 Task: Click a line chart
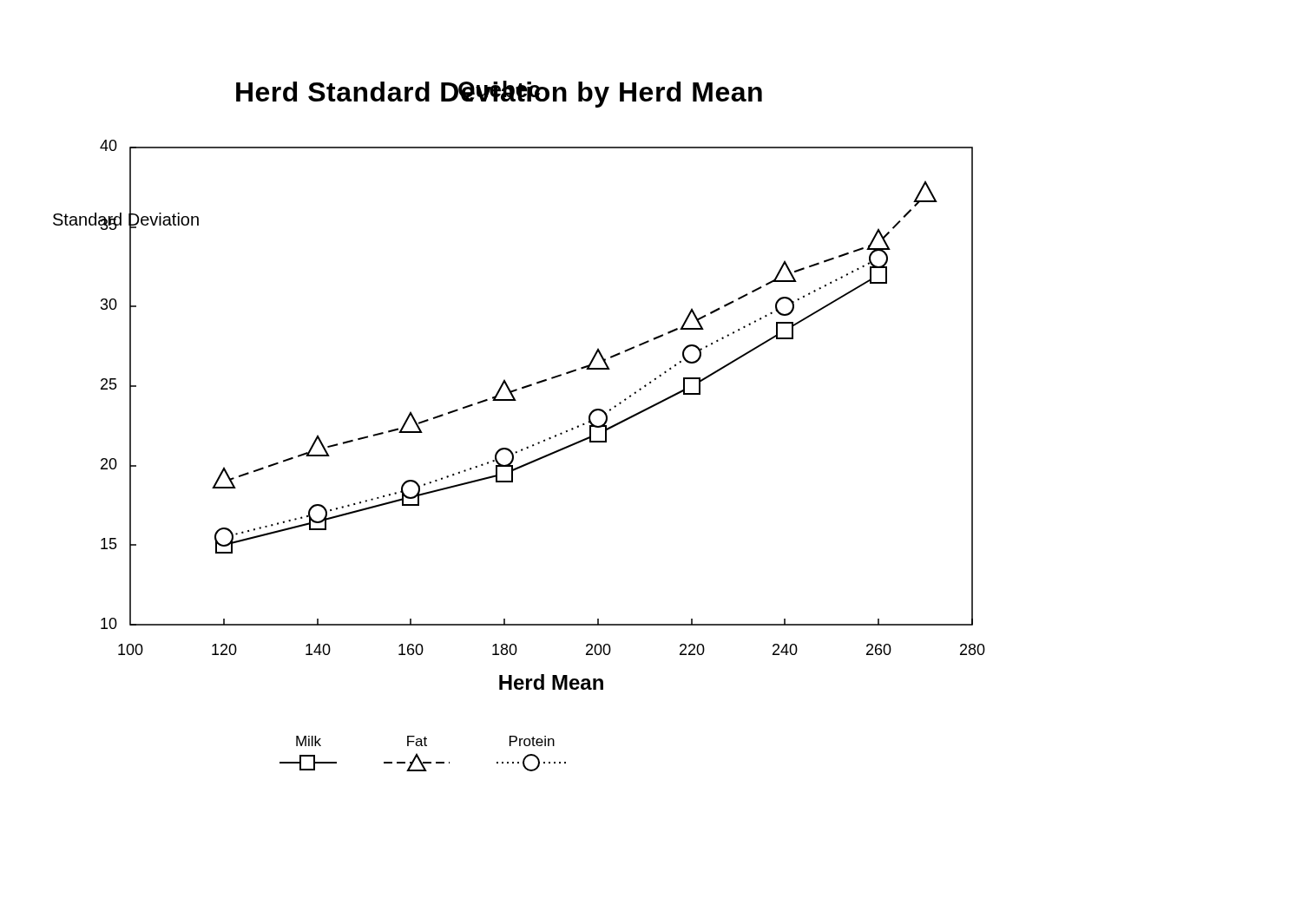coord(529,425)
